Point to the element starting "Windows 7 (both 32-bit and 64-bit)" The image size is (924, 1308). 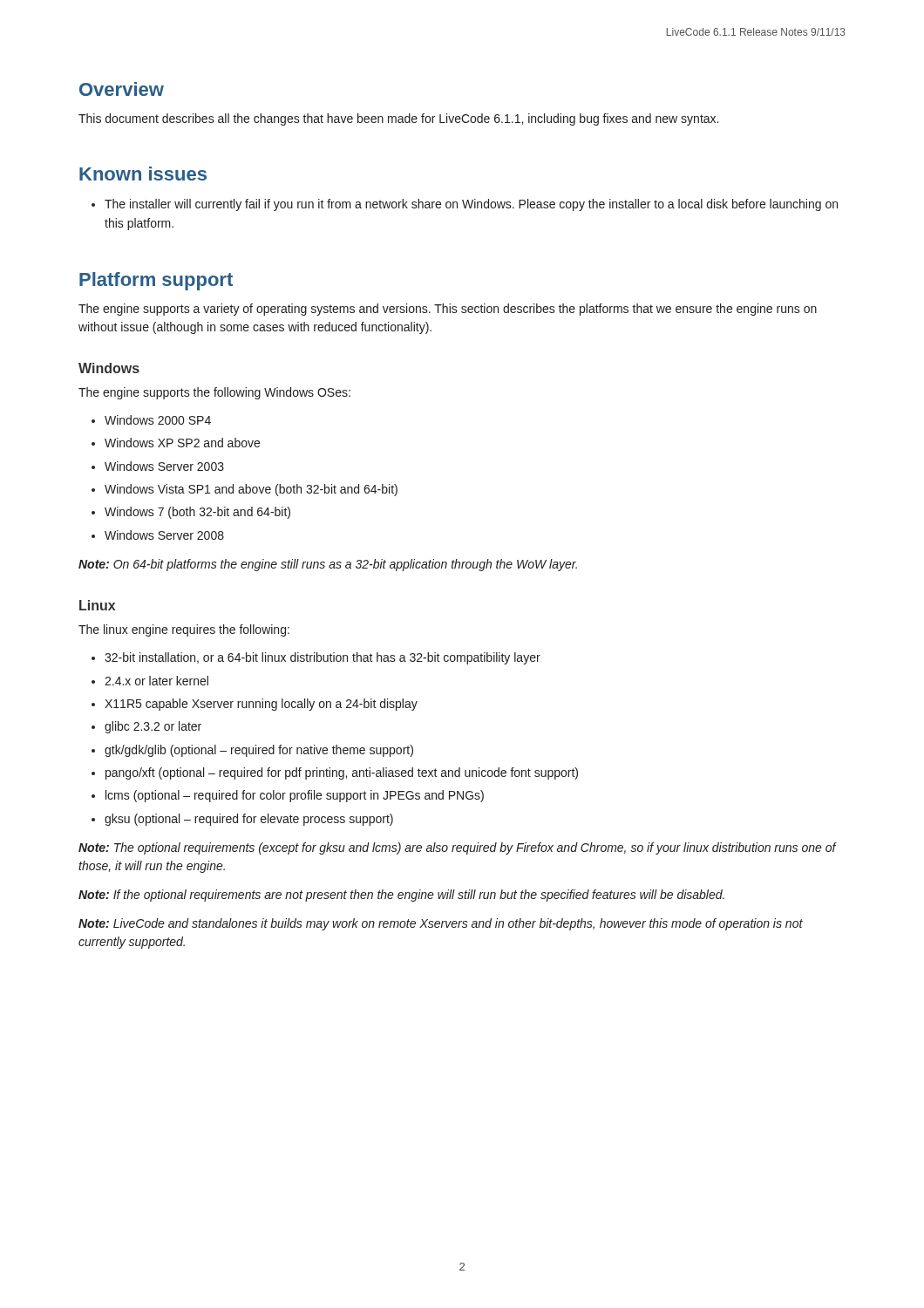191,513
